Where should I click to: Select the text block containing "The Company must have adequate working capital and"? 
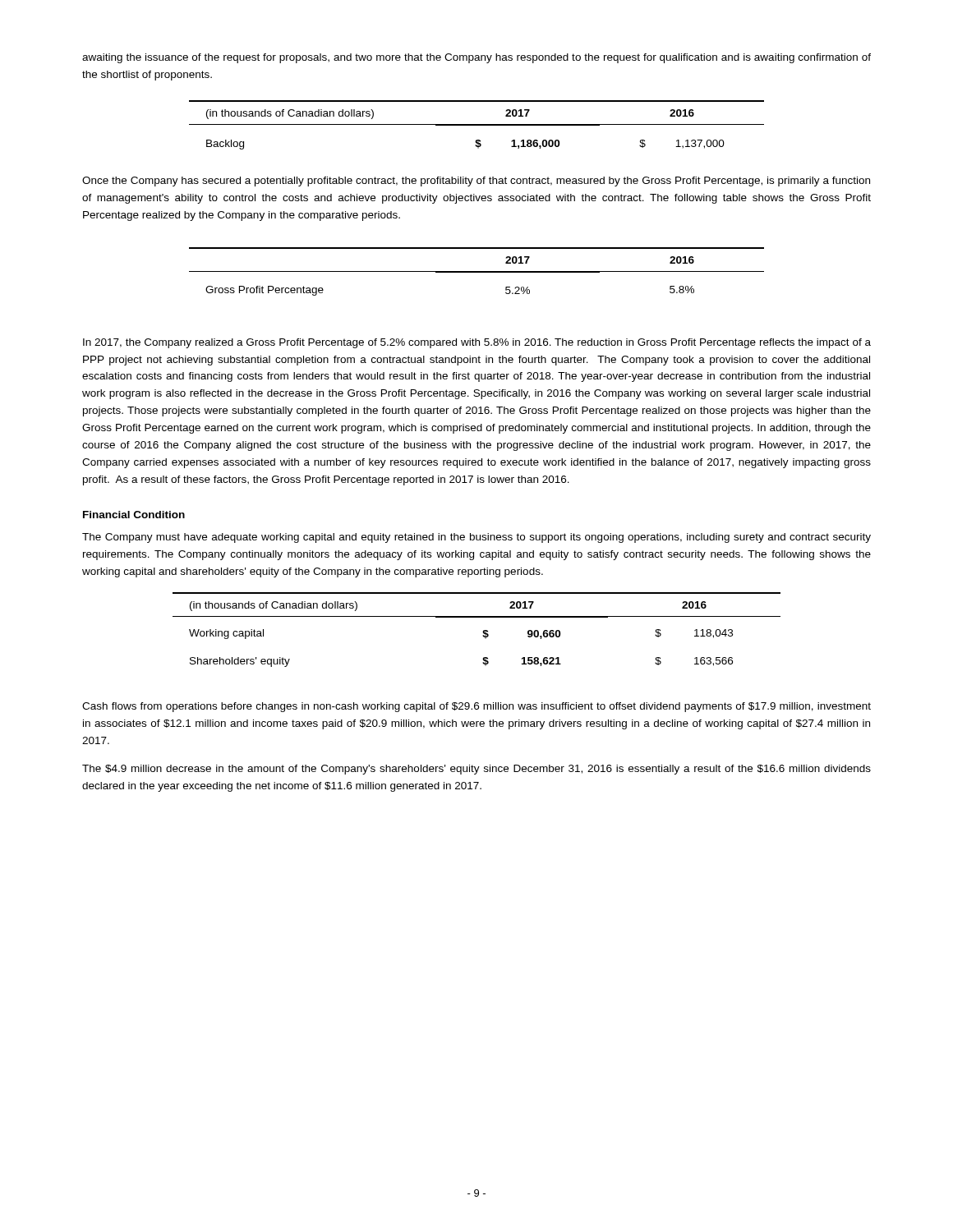tap(476, 554)
